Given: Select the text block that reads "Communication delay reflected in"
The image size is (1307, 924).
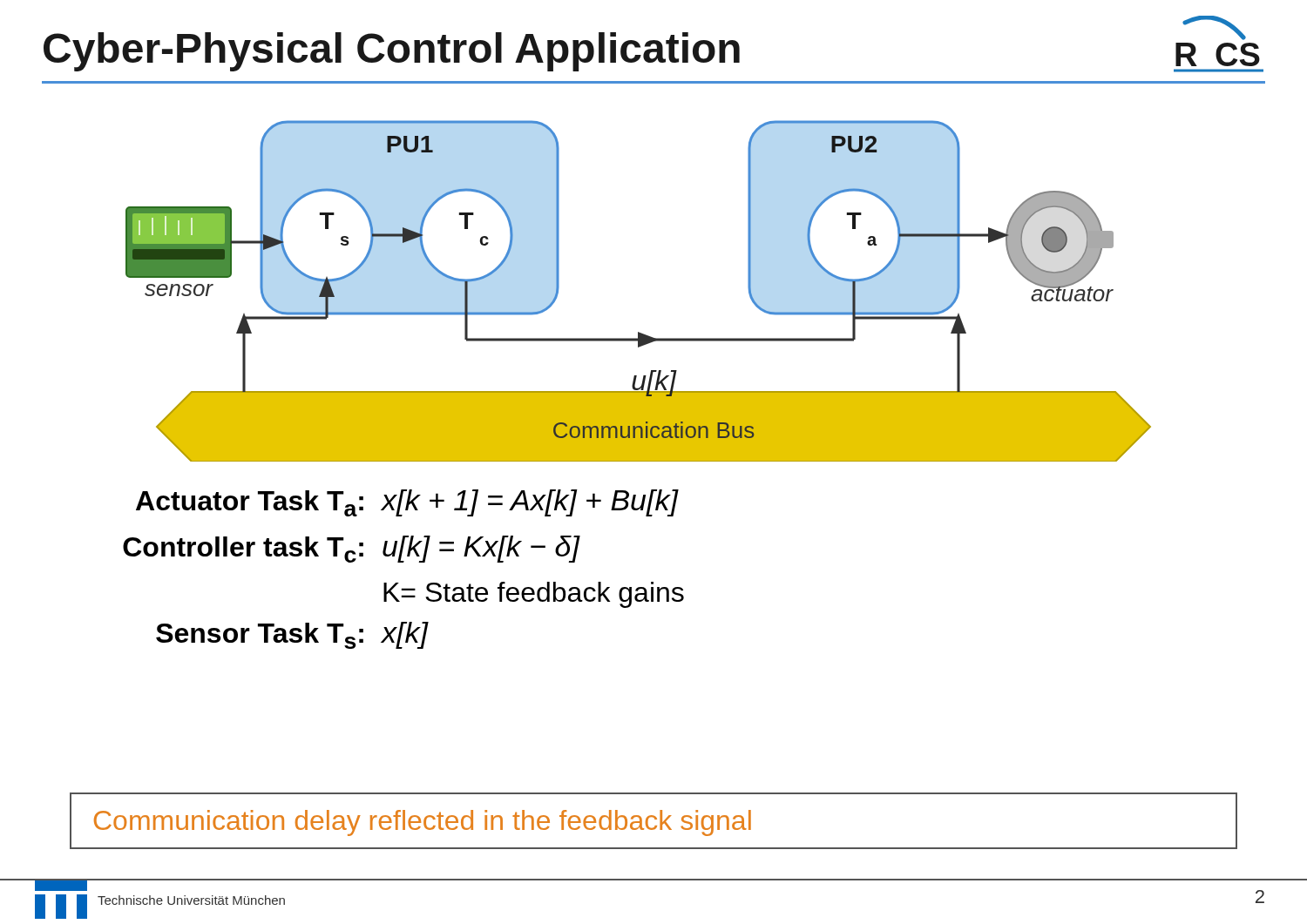Looking at the screenshot, I should 422,820.
